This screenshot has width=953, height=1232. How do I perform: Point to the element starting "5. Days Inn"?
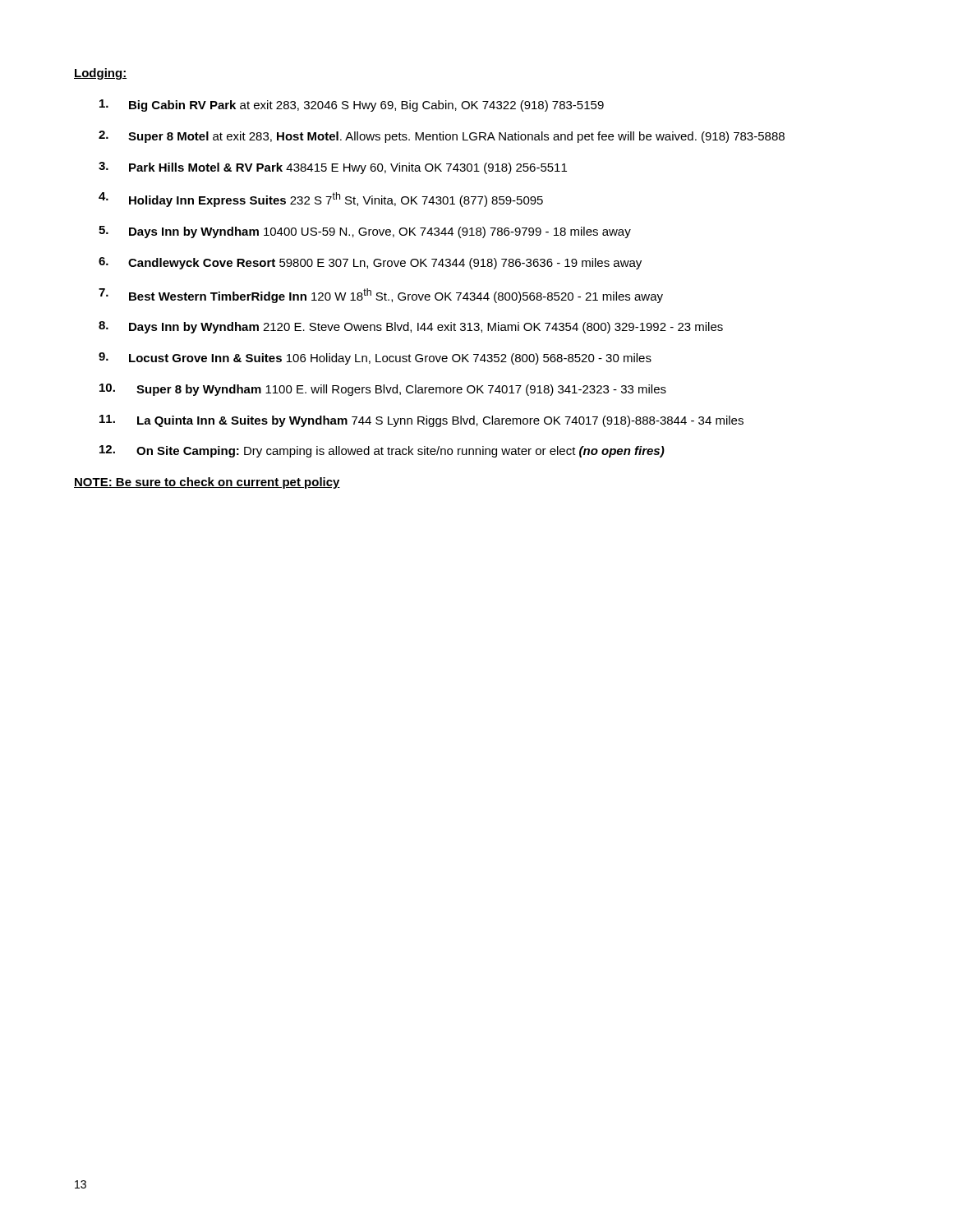[489, 232]
